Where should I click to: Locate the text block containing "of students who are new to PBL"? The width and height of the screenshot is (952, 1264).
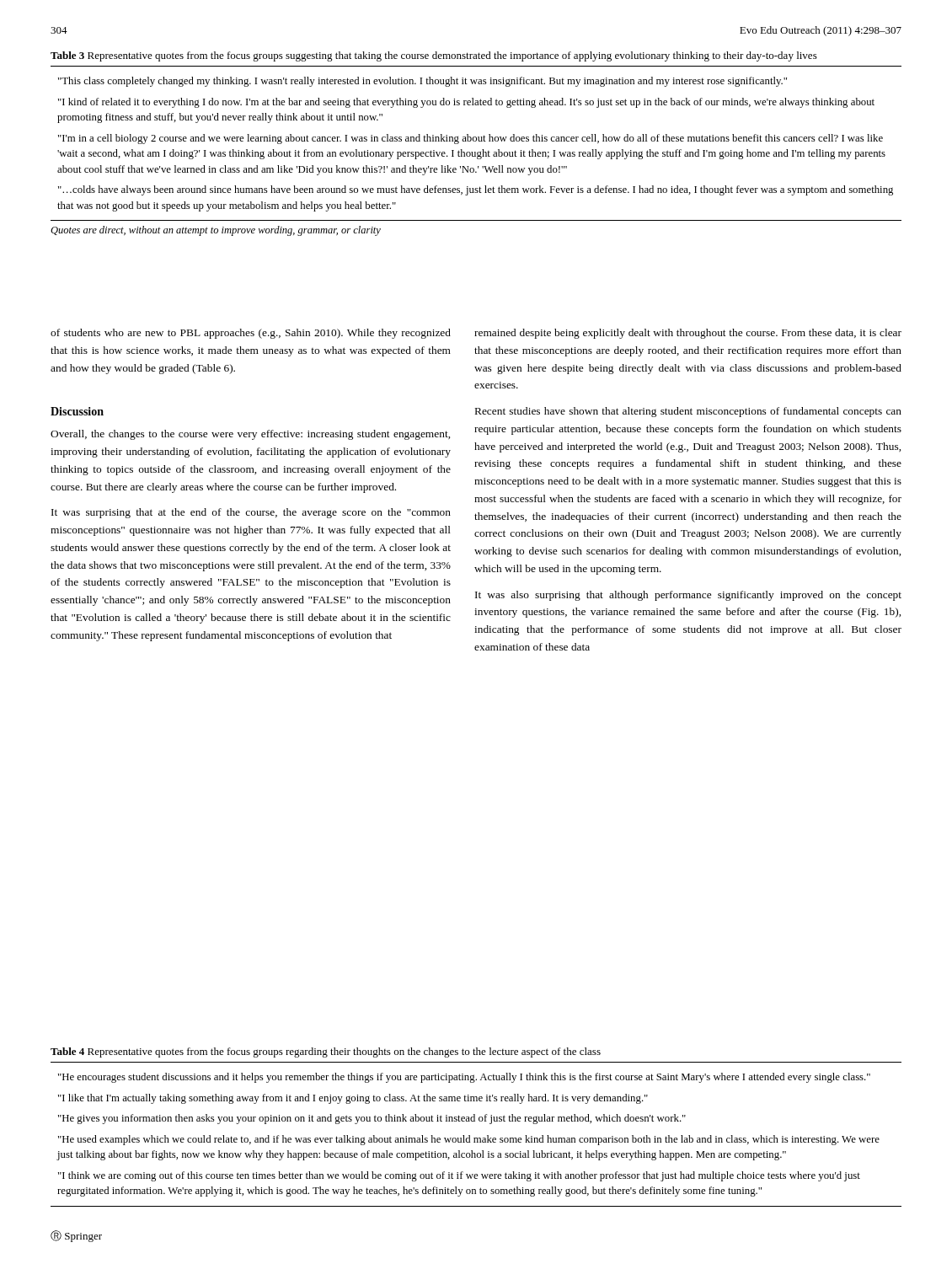tap(251, 350)
